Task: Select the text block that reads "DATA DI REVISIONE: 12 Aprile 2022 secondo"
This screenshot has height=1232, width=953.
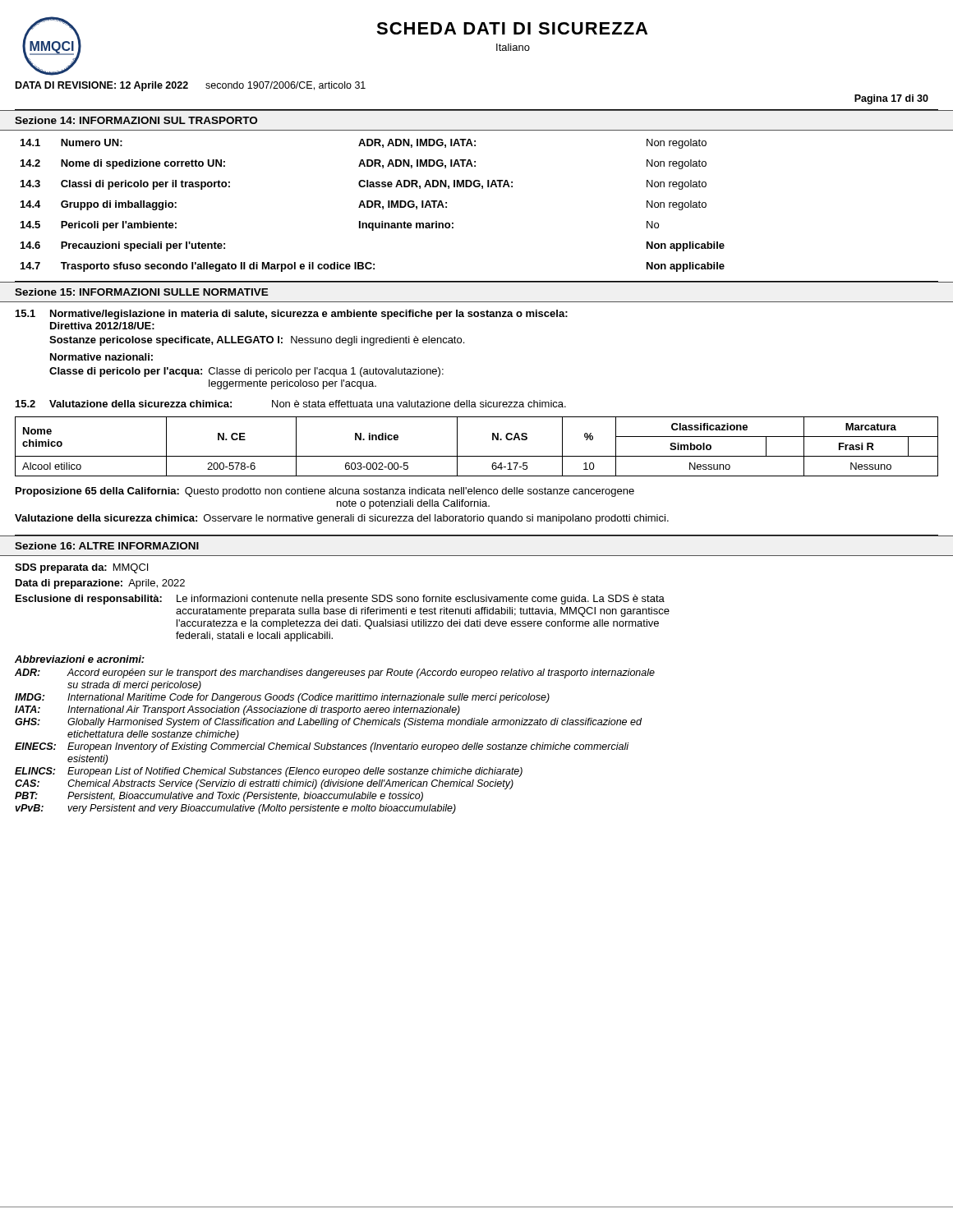Action: (190, 85)
